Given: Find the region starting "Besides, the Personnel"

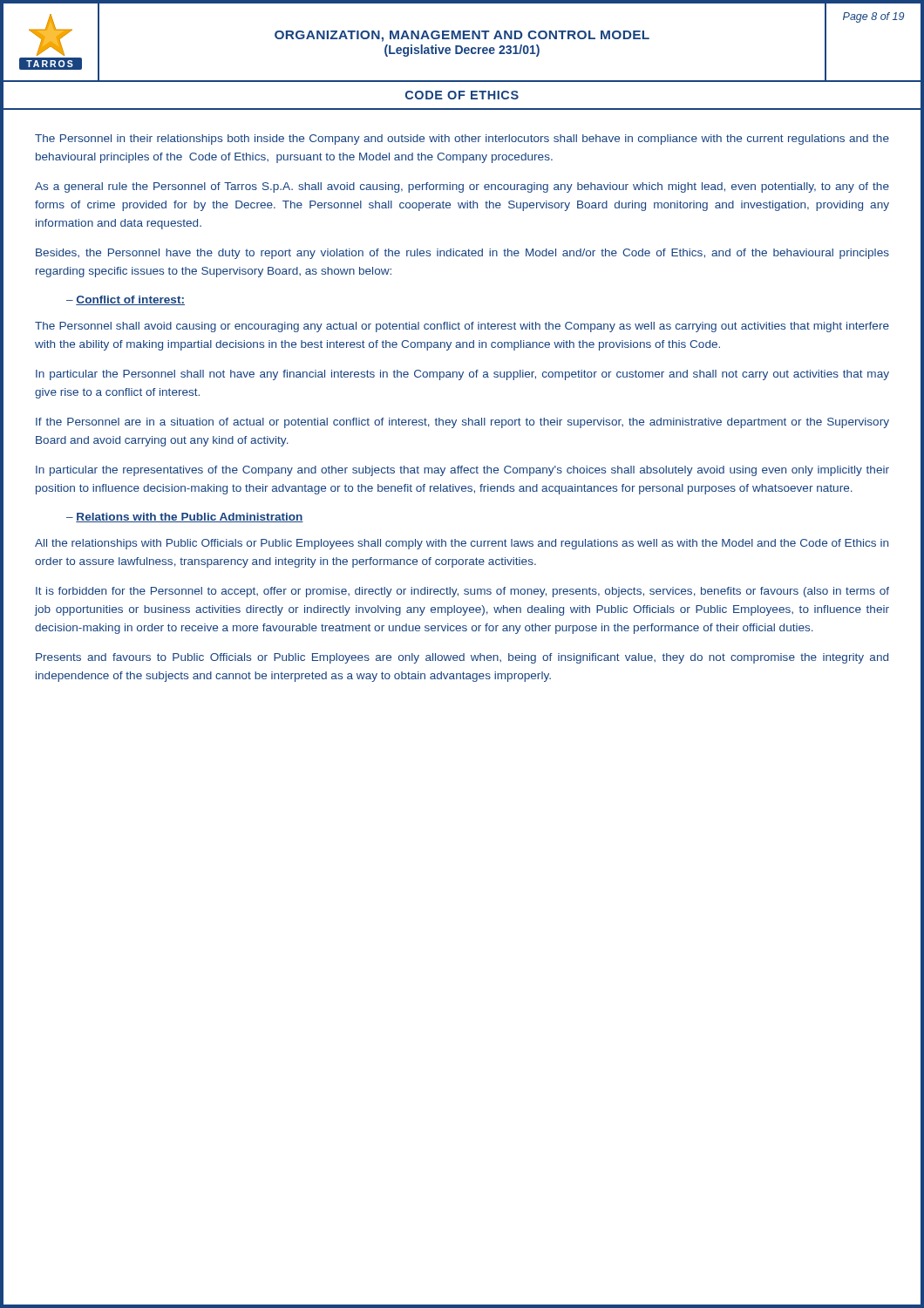Looking at the screenshot, I should (462, 262).
